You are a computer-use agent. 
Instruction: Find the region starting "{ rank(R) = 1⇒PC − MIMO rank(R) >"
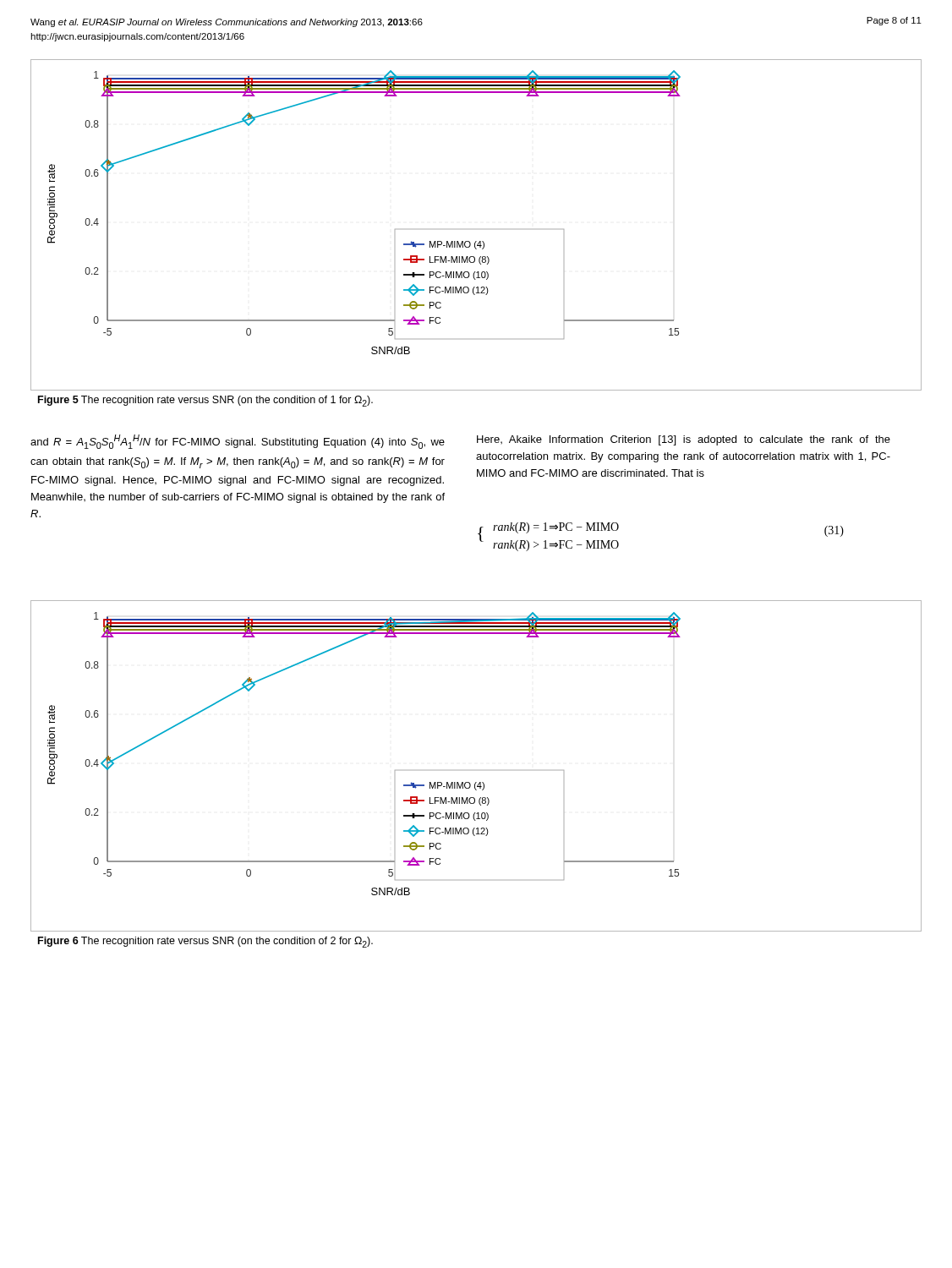[546, 541]
